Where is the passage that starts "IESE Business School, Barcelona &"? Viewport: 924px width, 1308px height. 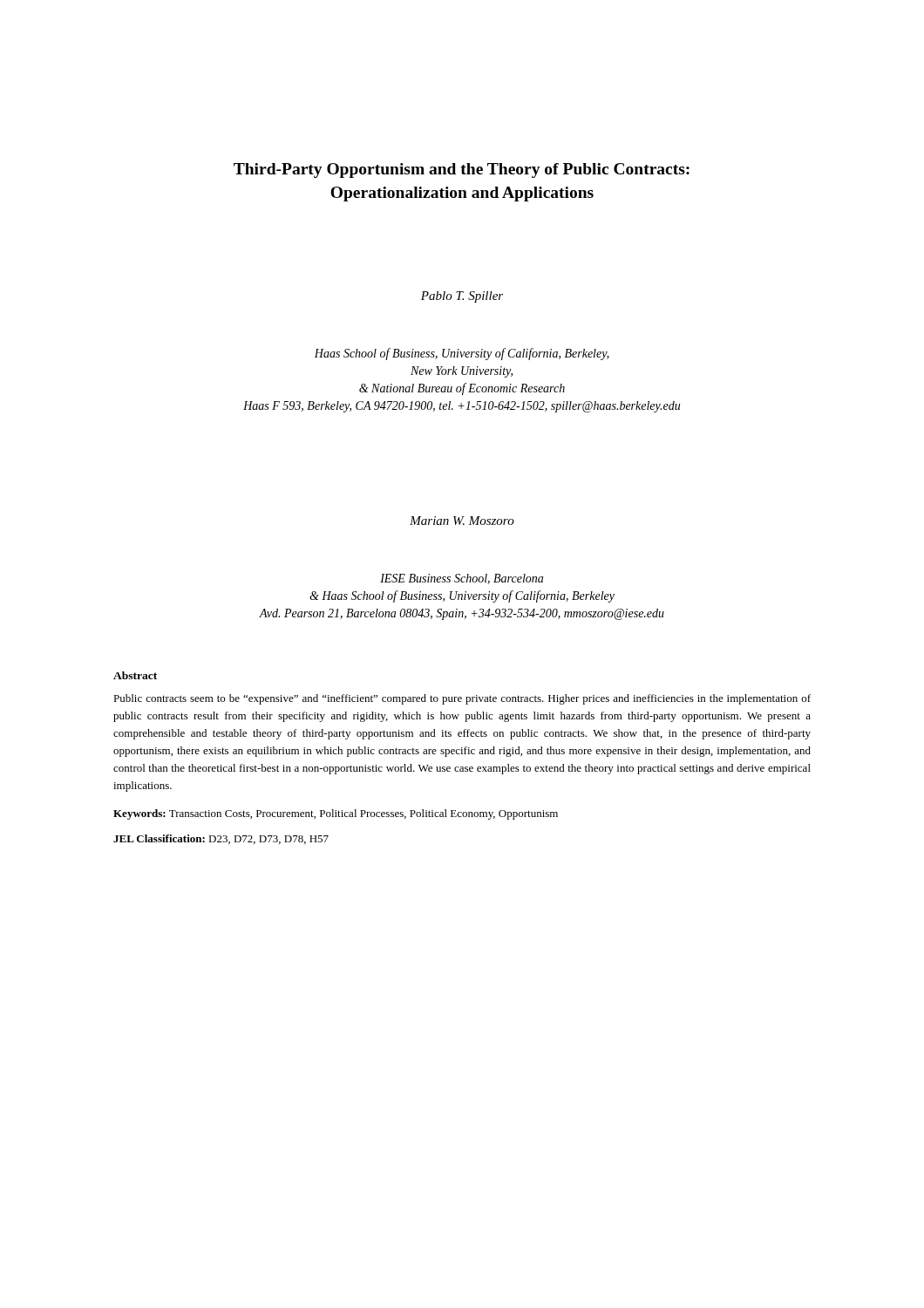click(x=462, y=597)
